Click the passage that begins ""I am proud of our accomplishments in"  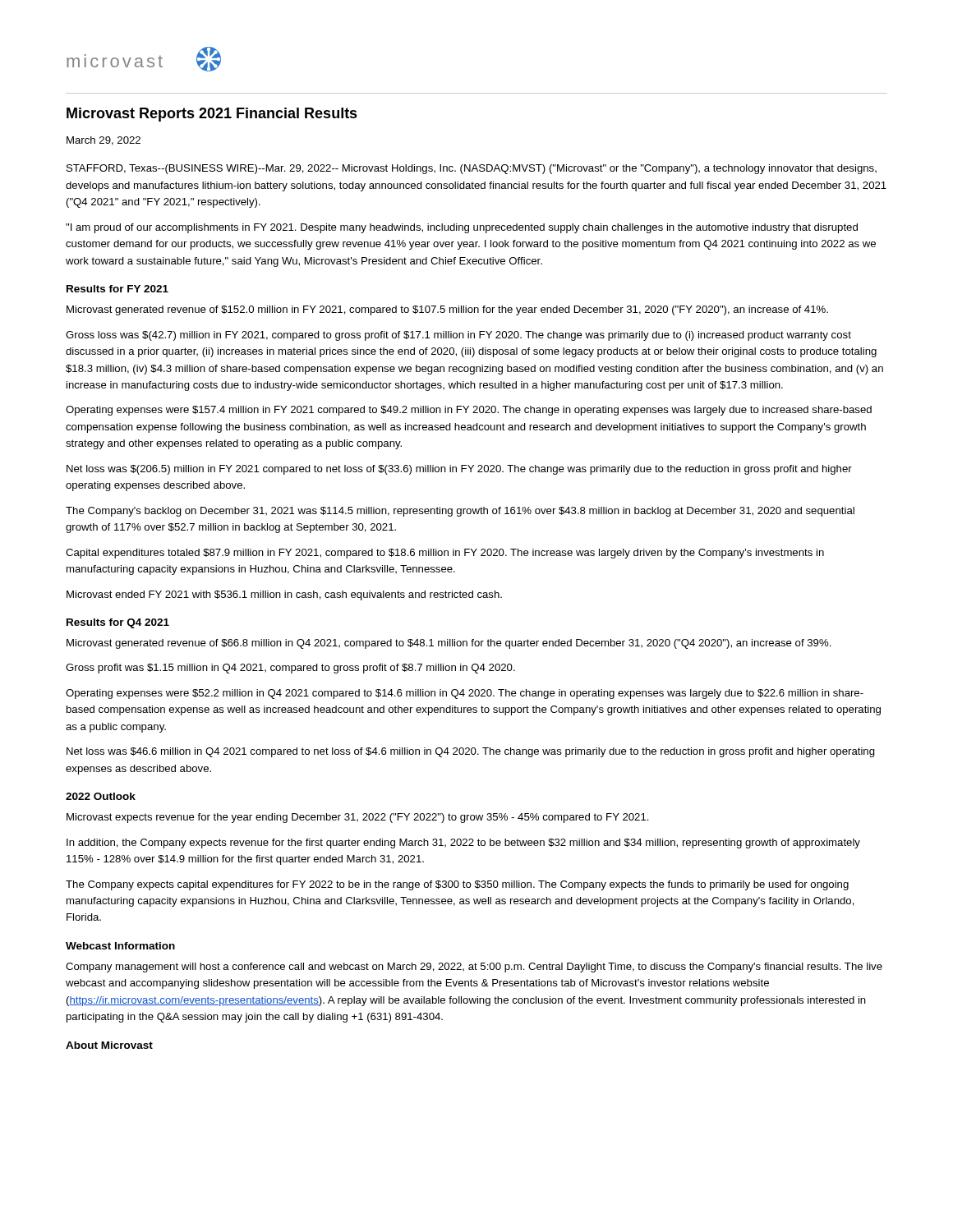click(x=471, y=244)
